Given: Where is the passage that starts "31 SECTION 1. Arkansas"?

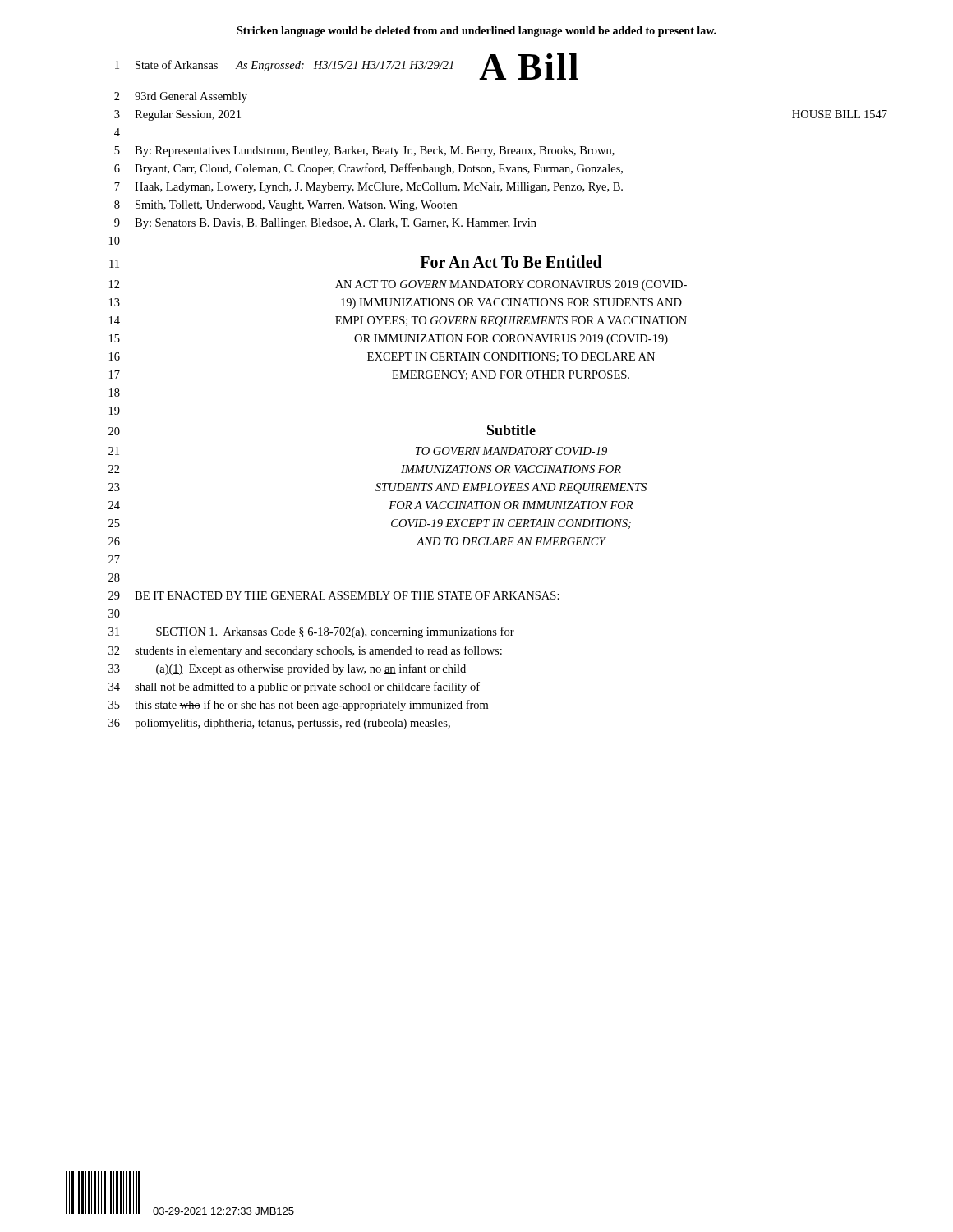Looking at the screenshot, I should (x=488, y=677).
